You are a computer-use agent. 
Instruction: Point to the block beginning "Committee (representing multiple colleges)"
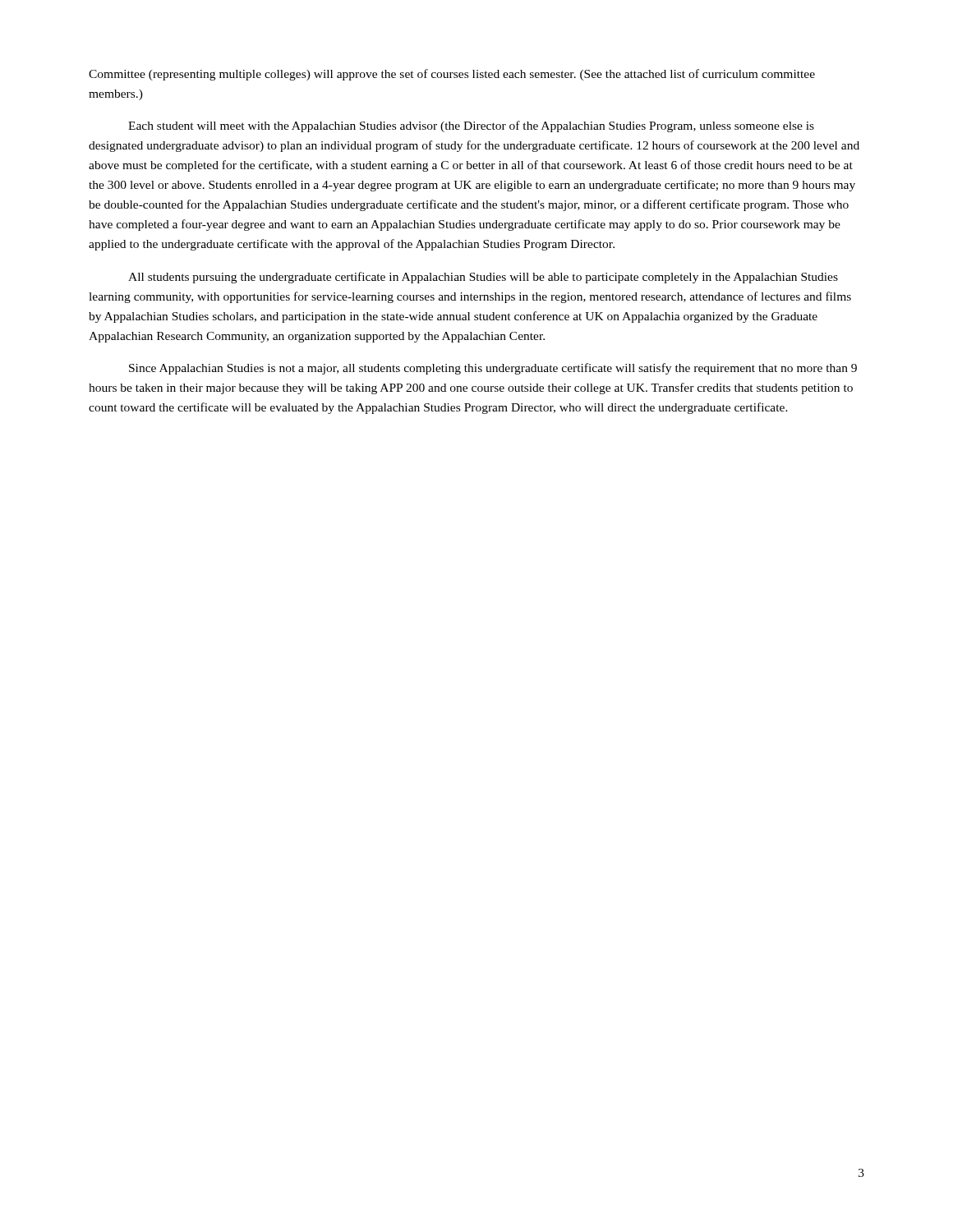coord(476,83)
